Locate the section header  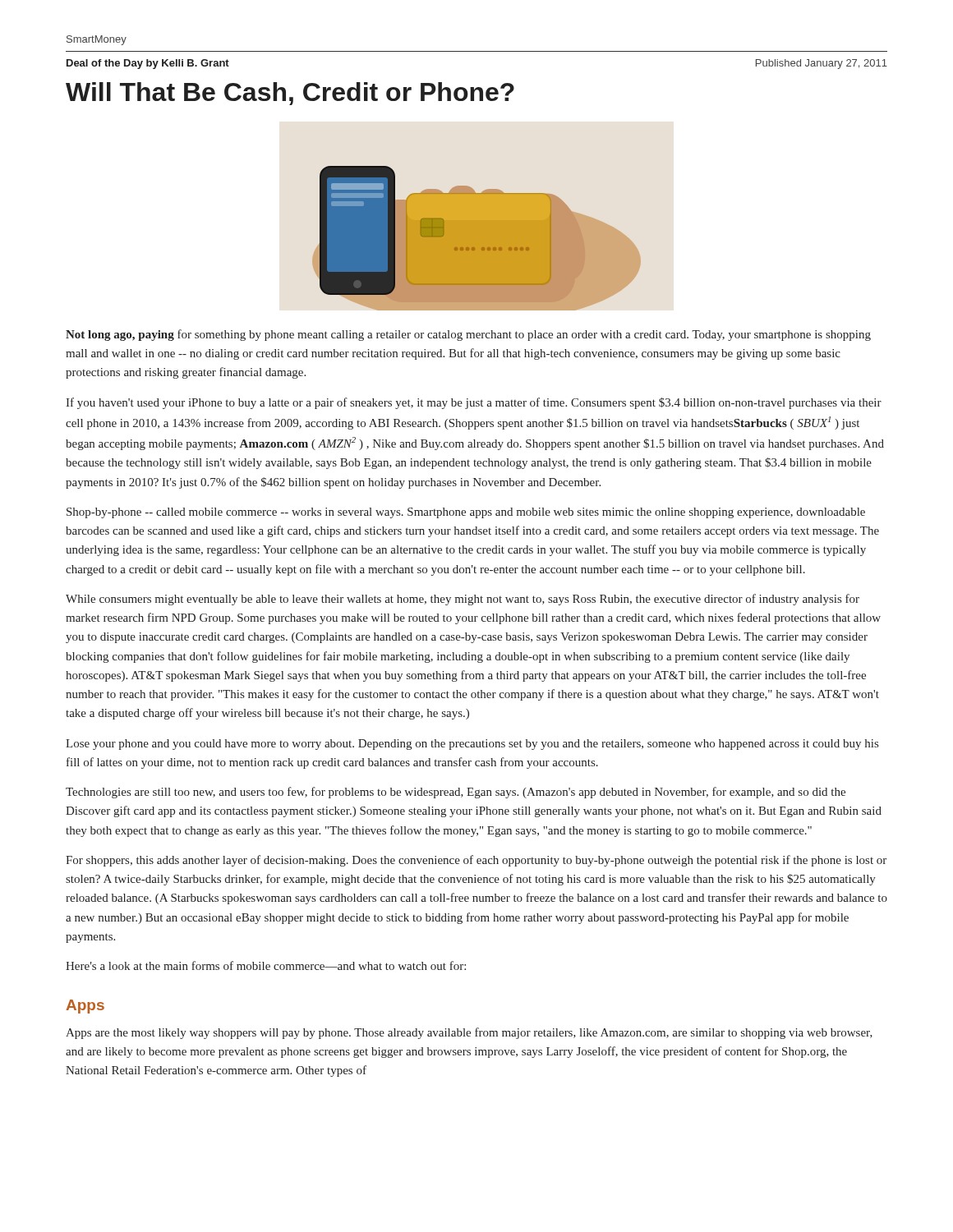click(85, 1005)
